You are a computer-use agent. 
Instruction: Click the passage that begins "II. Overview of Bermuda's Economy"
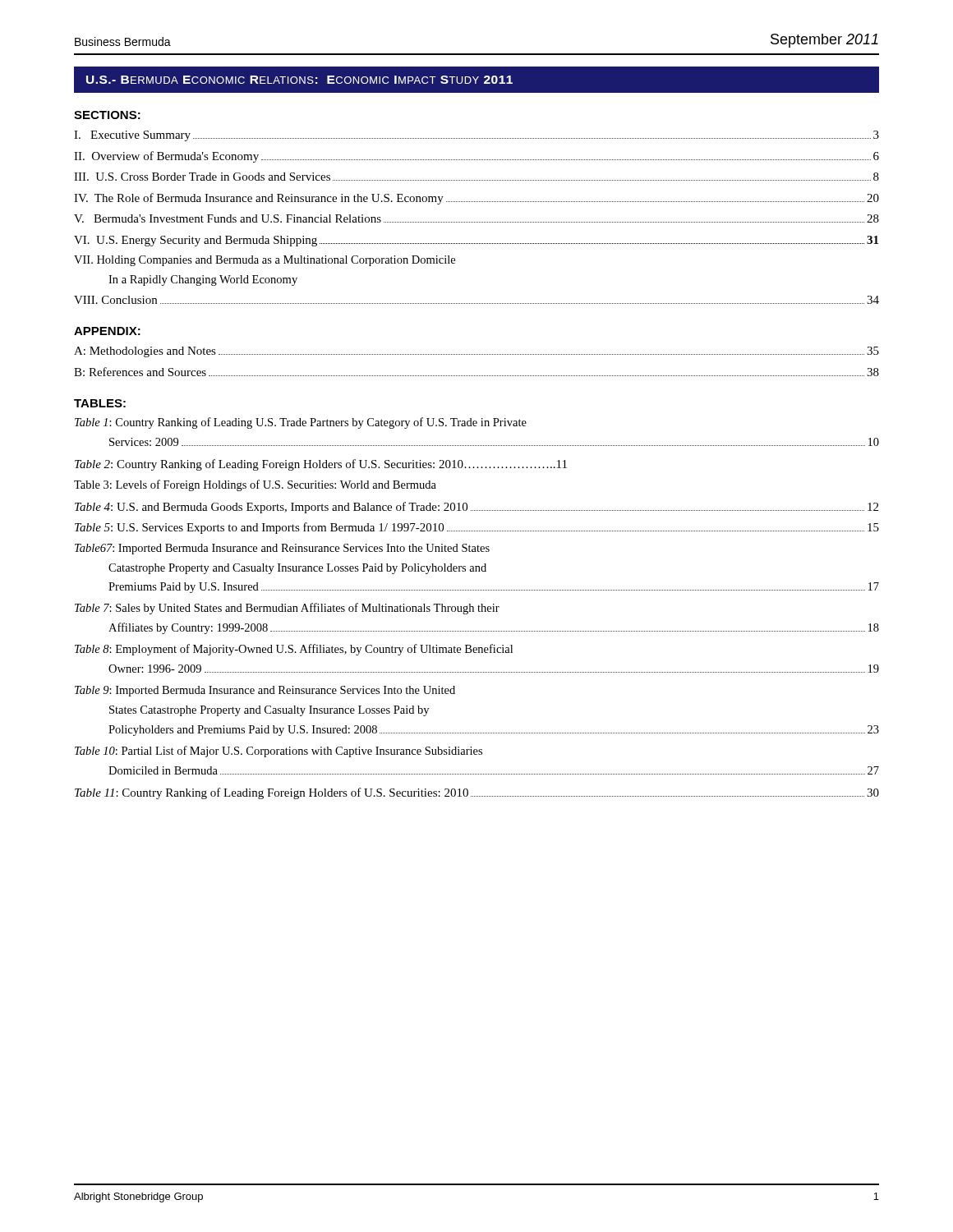click(x=476, y=156)
